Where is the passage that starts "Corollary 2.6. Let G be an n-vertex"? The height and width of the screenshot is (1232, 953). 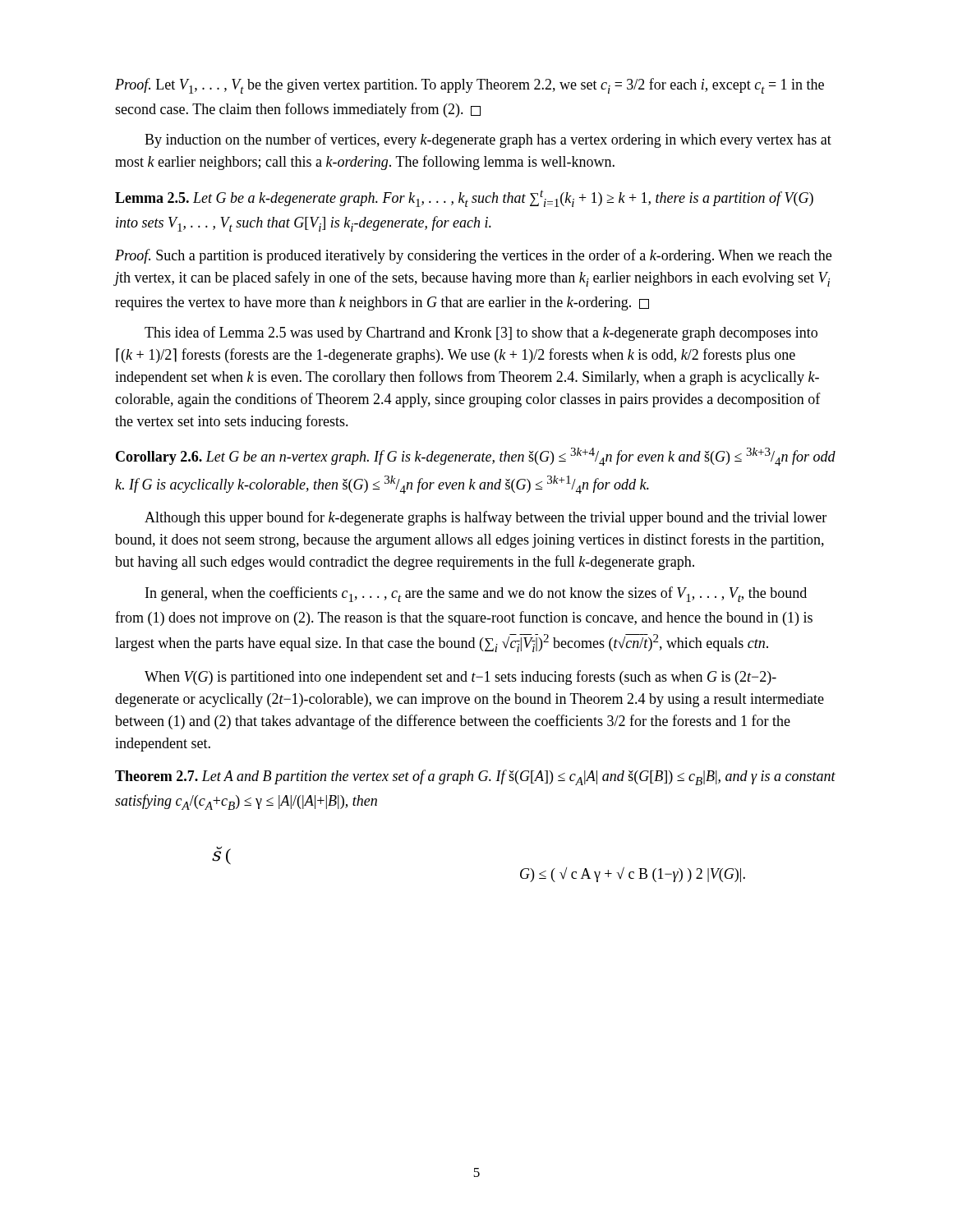476,471
